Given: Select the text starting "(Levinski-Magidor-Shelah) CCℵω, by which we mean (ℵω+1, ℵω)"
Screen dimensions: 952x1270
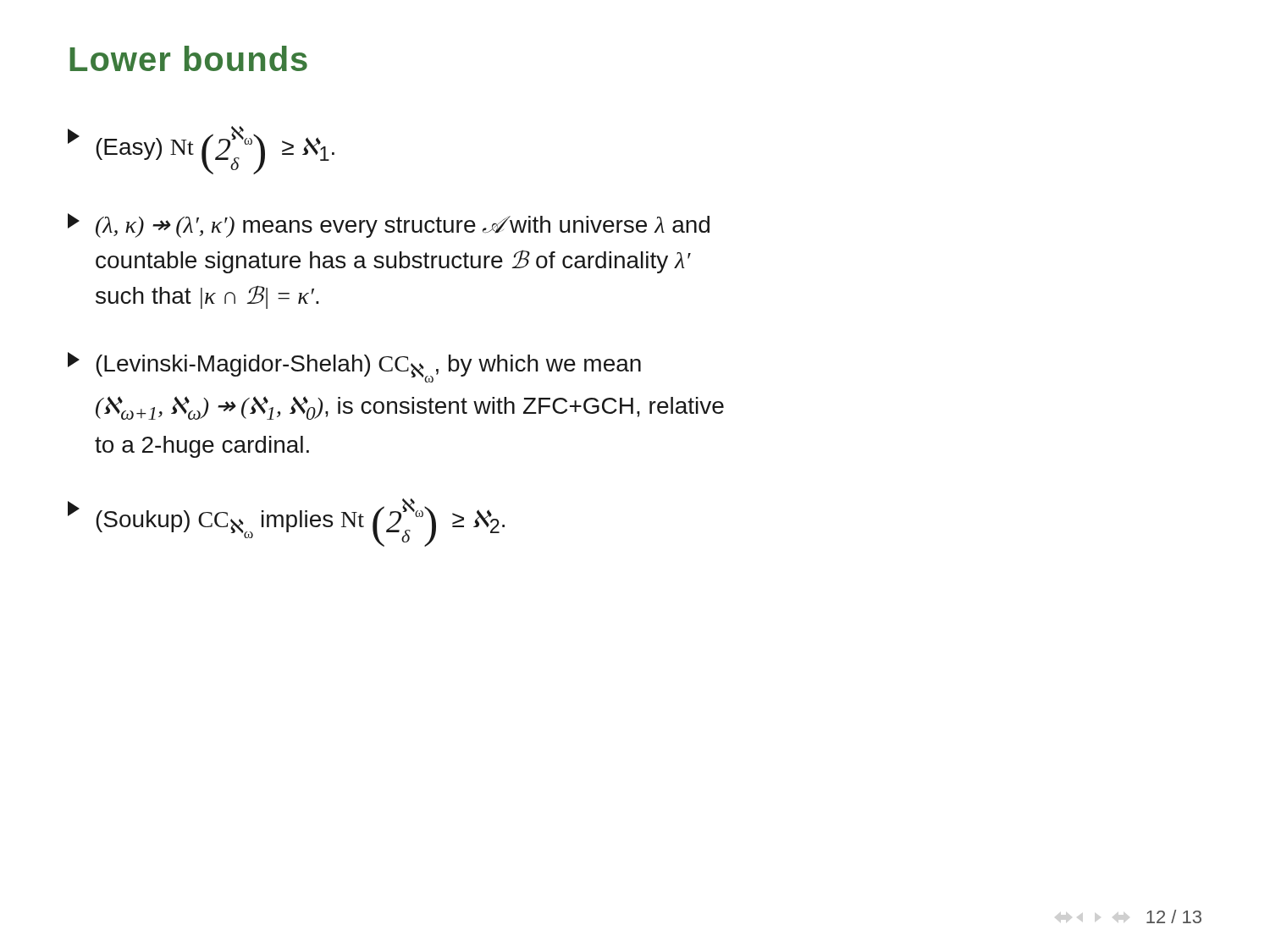Looking at the screenshot, I should [x=396, y=405].
